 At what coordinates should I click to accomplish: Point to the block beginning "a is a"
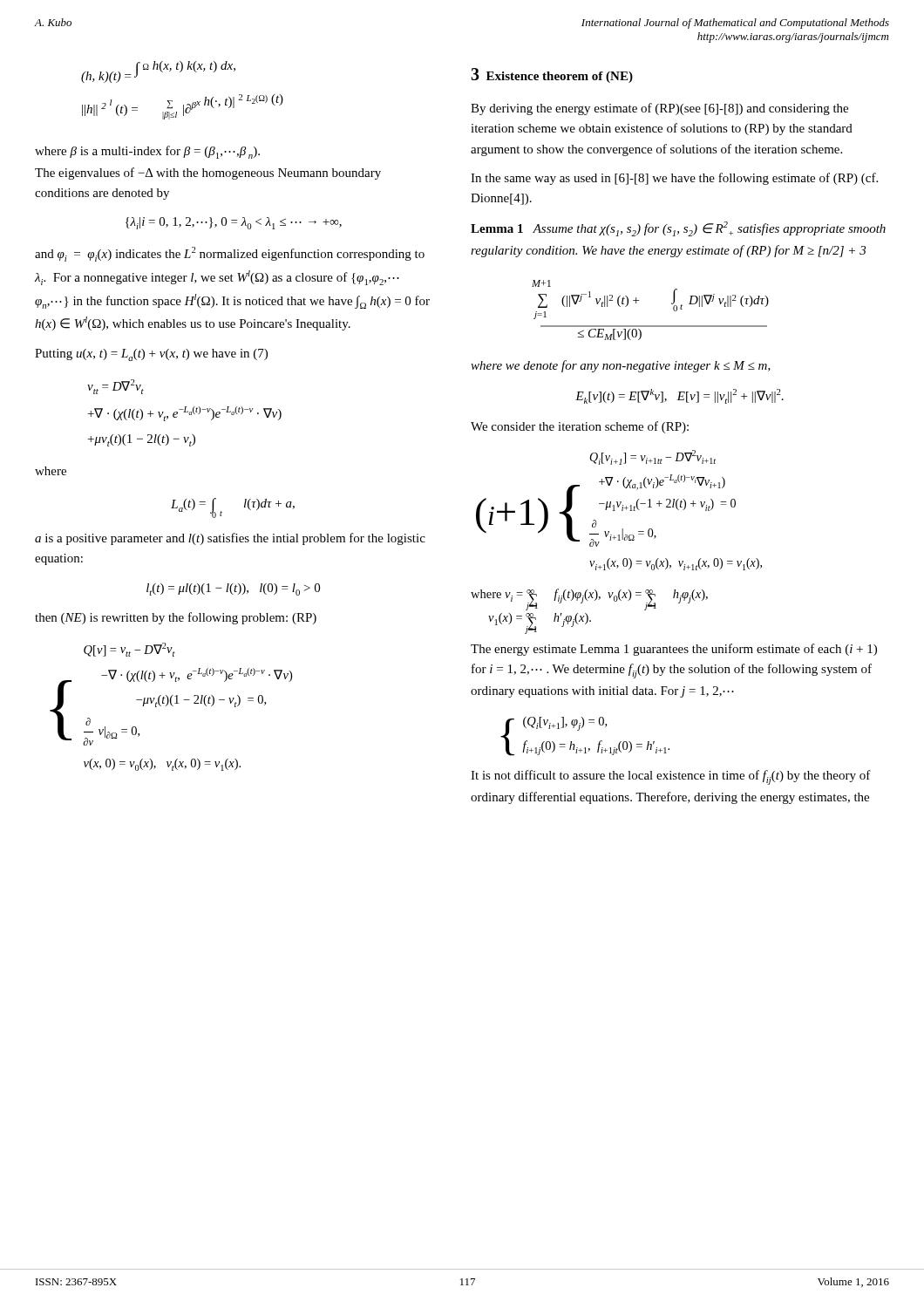point(230,548)
